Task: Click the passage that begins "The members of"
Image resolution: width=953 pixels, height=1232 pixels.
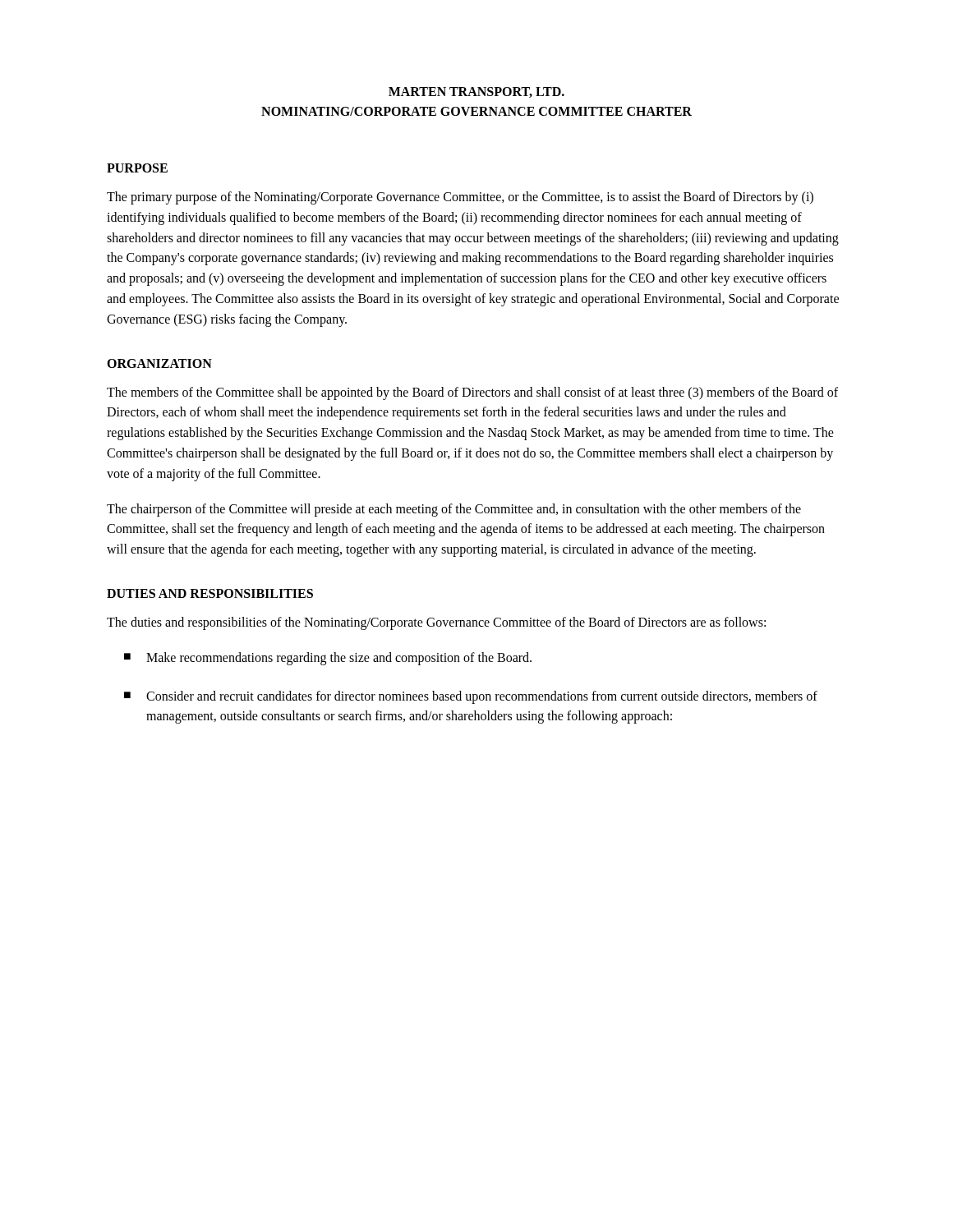Action: coord(472,433)
